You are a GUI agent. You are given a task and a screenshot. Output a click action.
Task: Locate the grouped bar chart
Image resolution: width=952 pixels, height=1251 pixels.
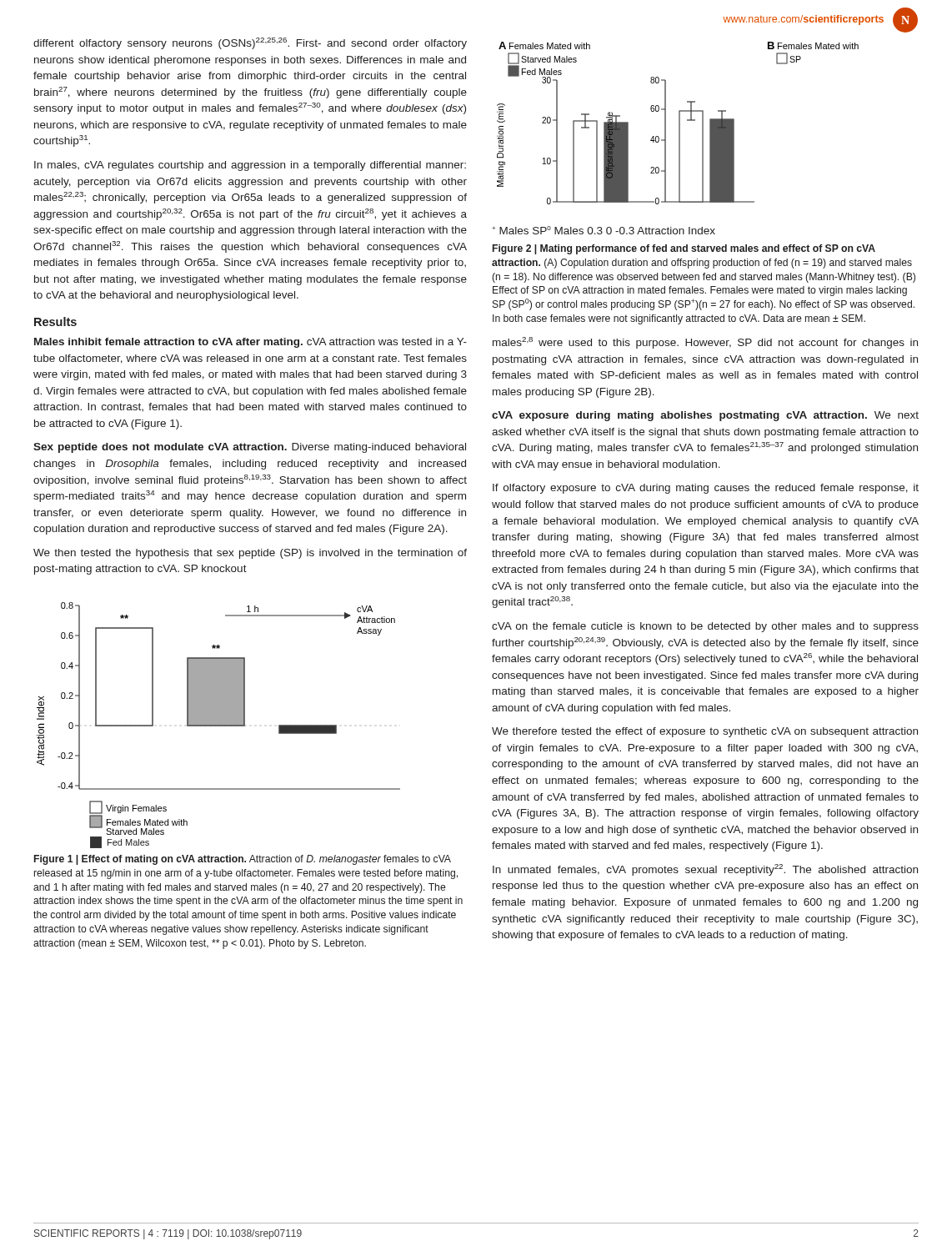705,137
